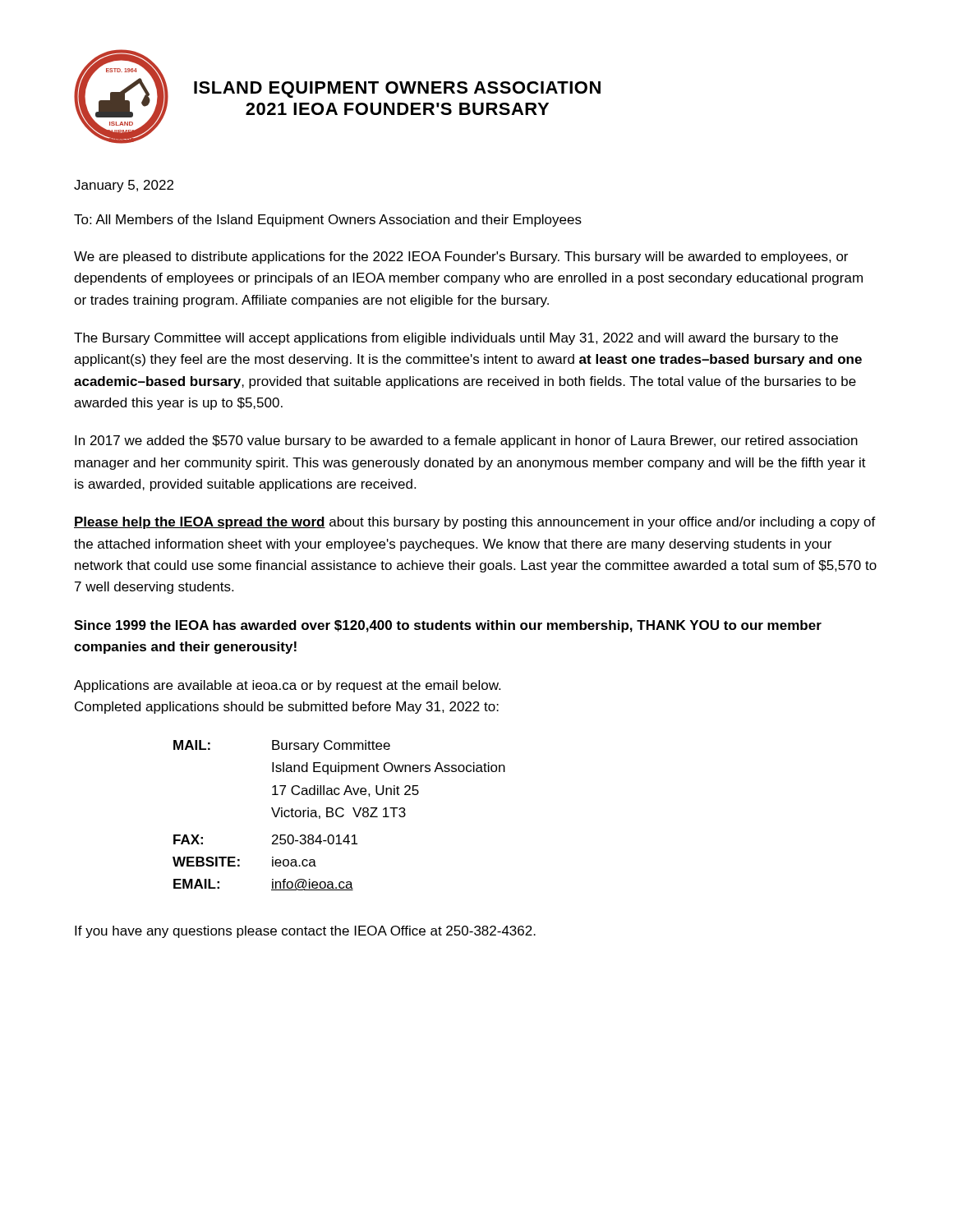The height and width of the screenshot is (1232, 953).
Task: Locate the block of text that opens with "Since 1999 the IEOA has"
Action: [x=448, y=636]
